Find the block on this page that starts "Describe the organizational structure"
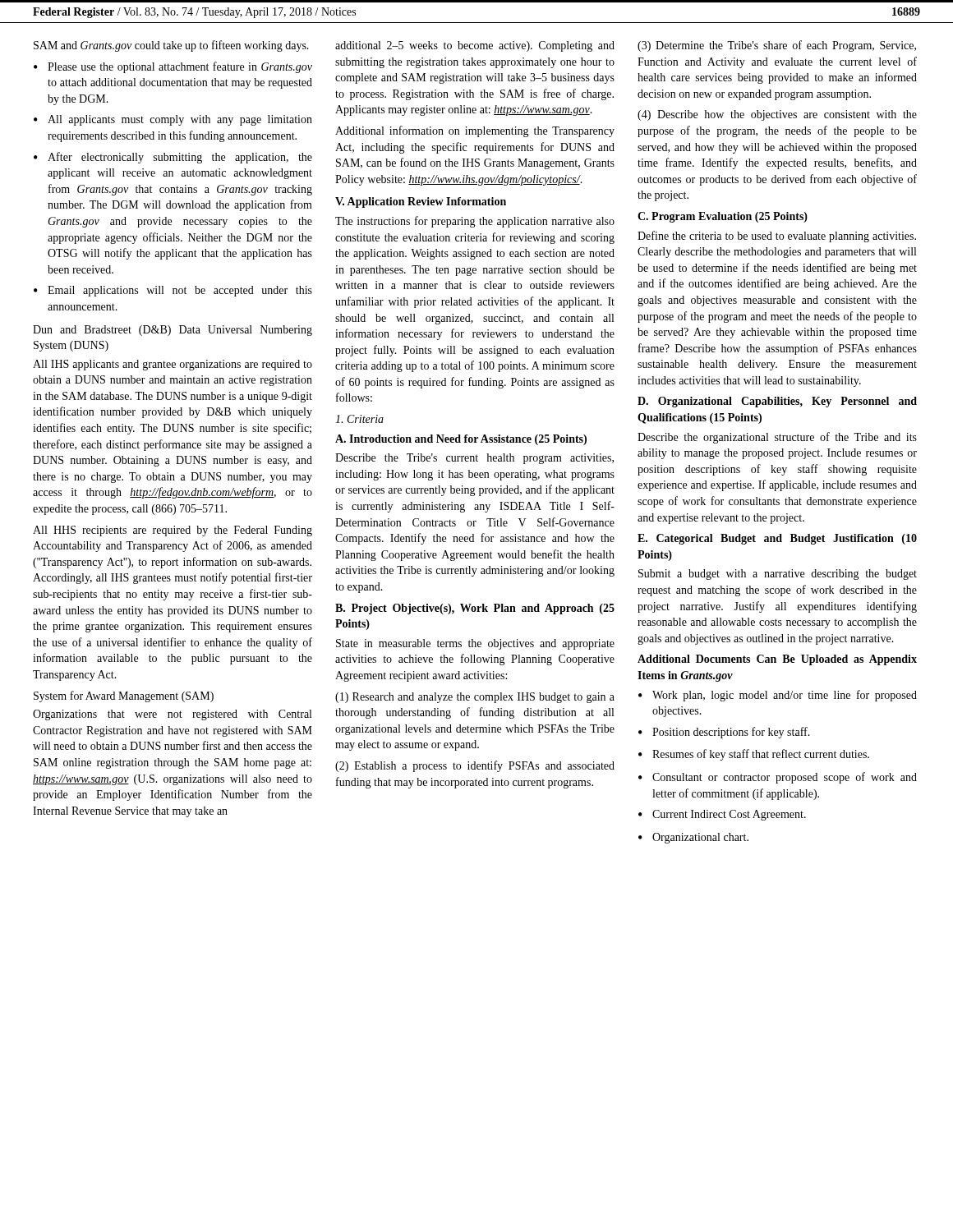Screen dimensions: 1232x953 [777, 478]
